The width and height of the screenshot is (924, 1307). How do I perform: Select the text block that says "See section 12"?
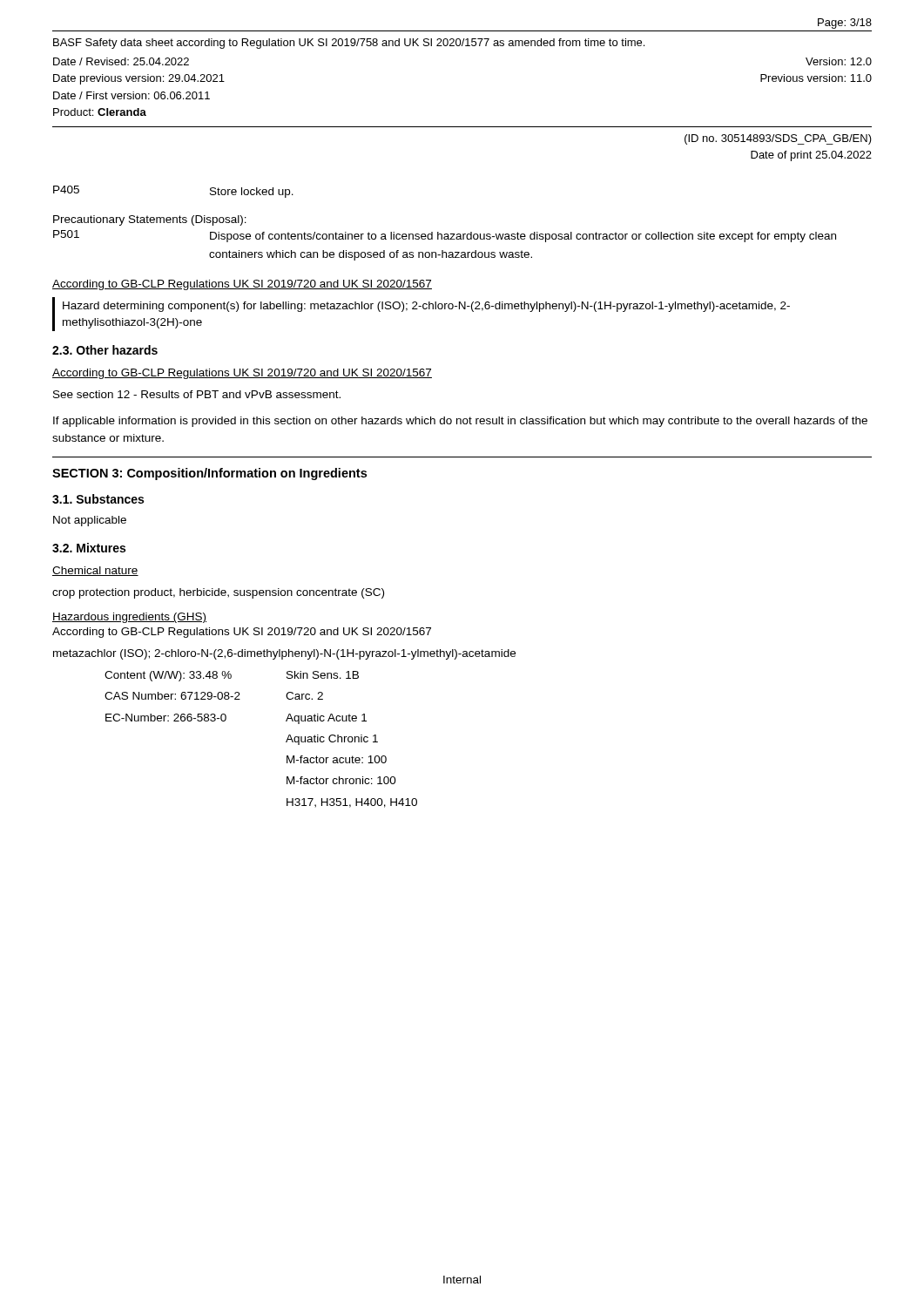(x=197, y=394)
